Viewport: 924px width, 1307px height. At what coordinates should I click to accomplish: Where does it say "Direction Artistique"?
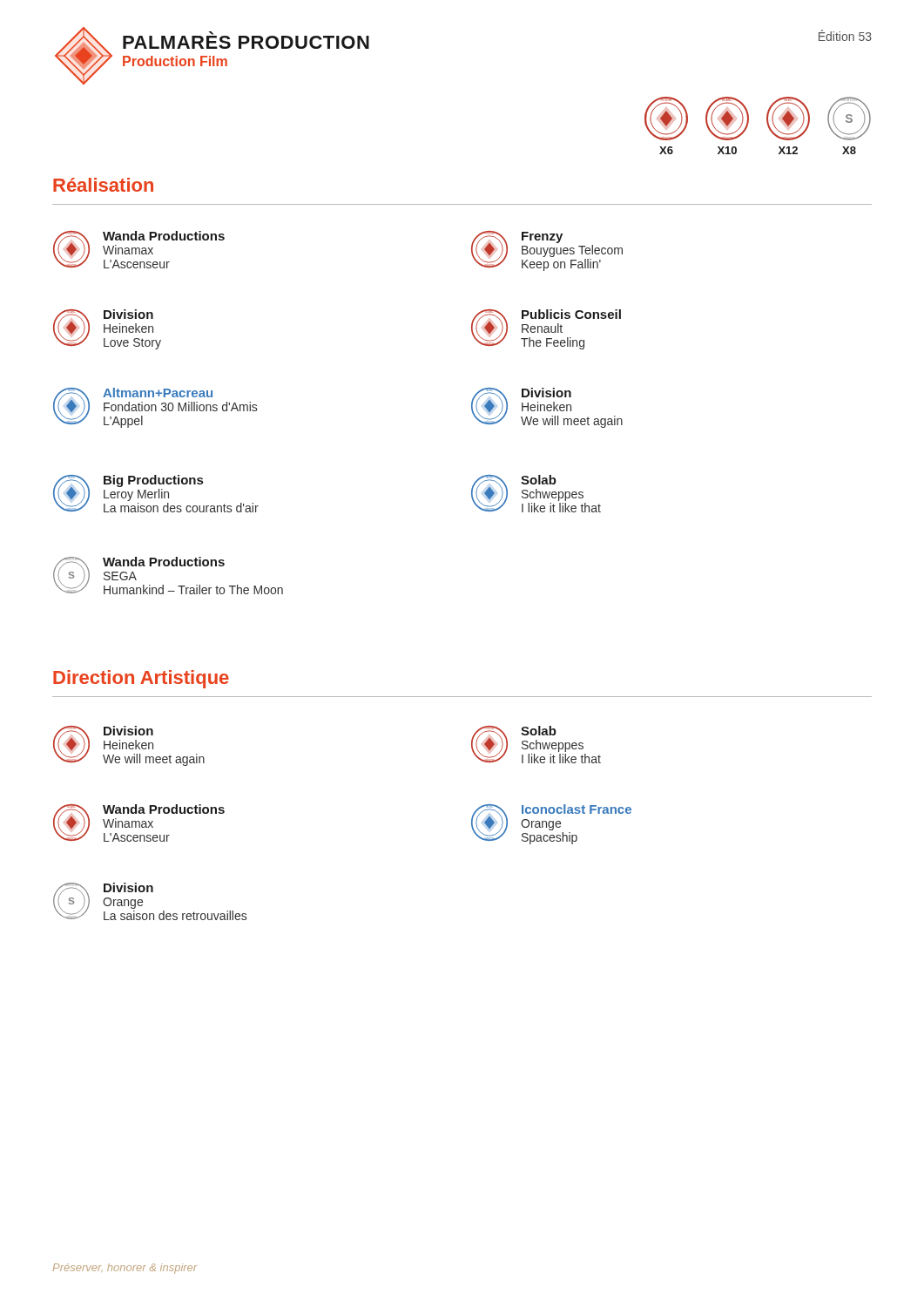pyautogui.click(x=141, y=679)
